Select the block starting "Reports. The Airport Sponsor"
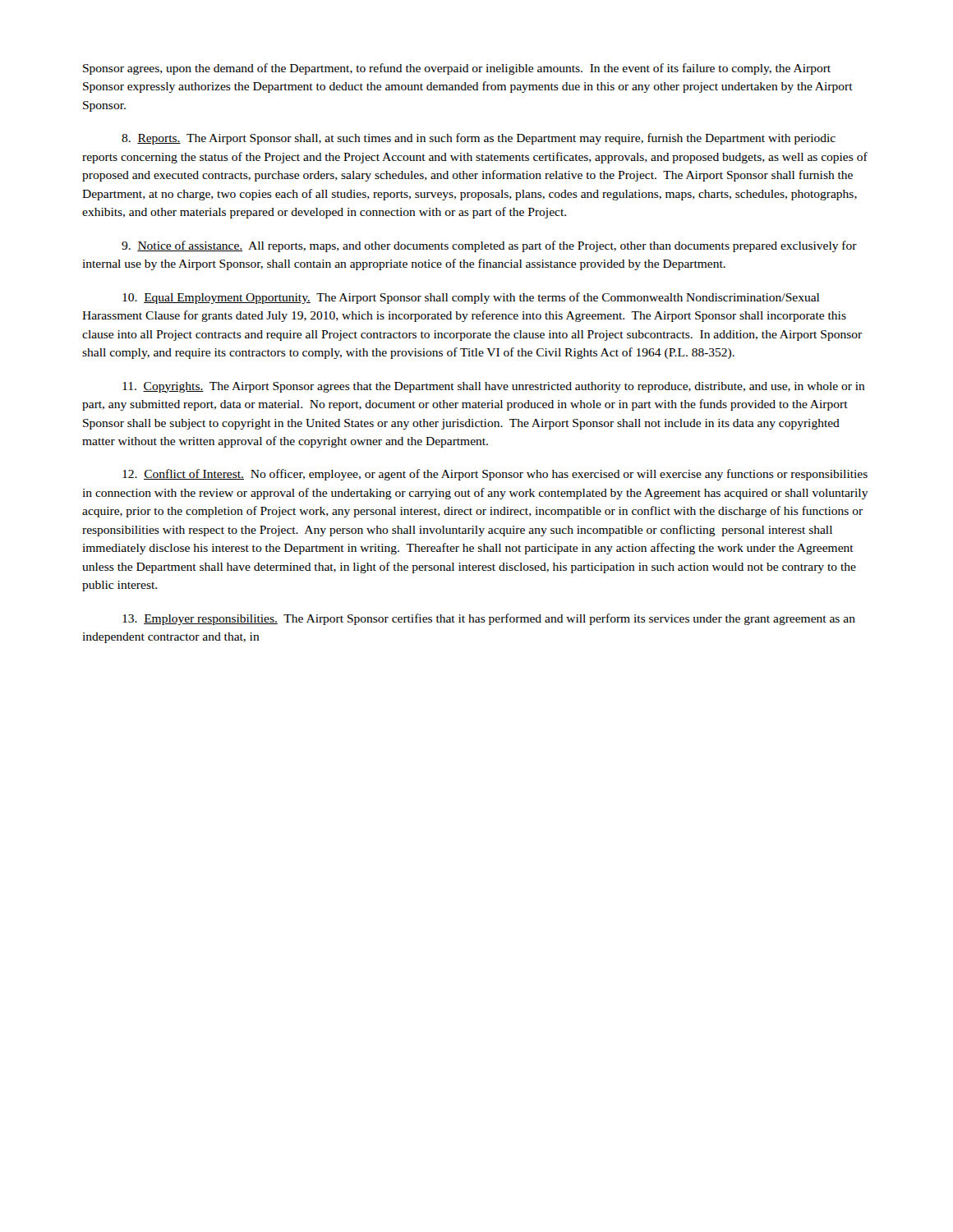953x1232 pixels. (x=475, y=175)
